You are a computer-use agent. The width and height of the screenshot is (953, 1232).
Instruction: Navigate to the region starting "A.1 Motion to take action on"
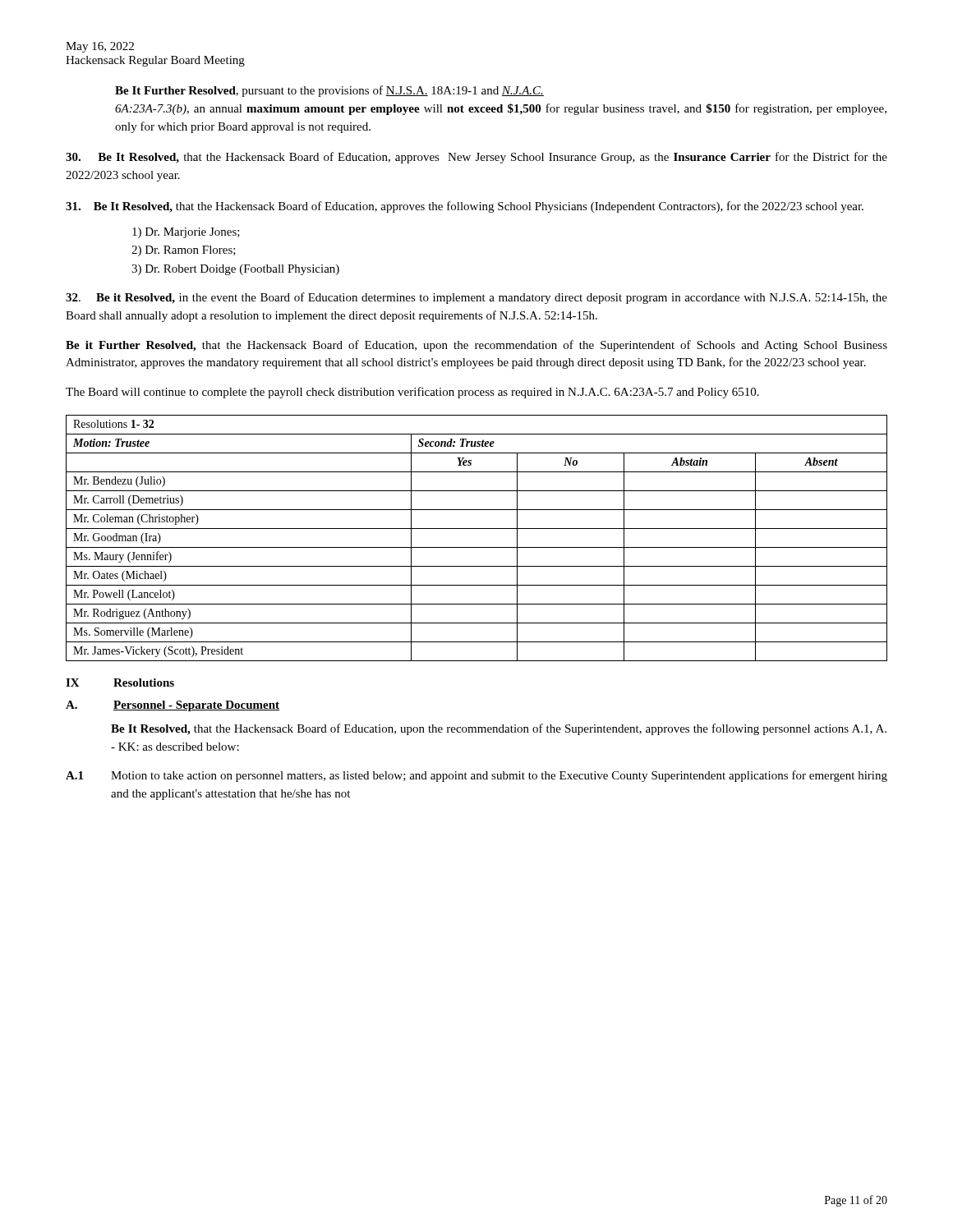[x=476, y=785]
